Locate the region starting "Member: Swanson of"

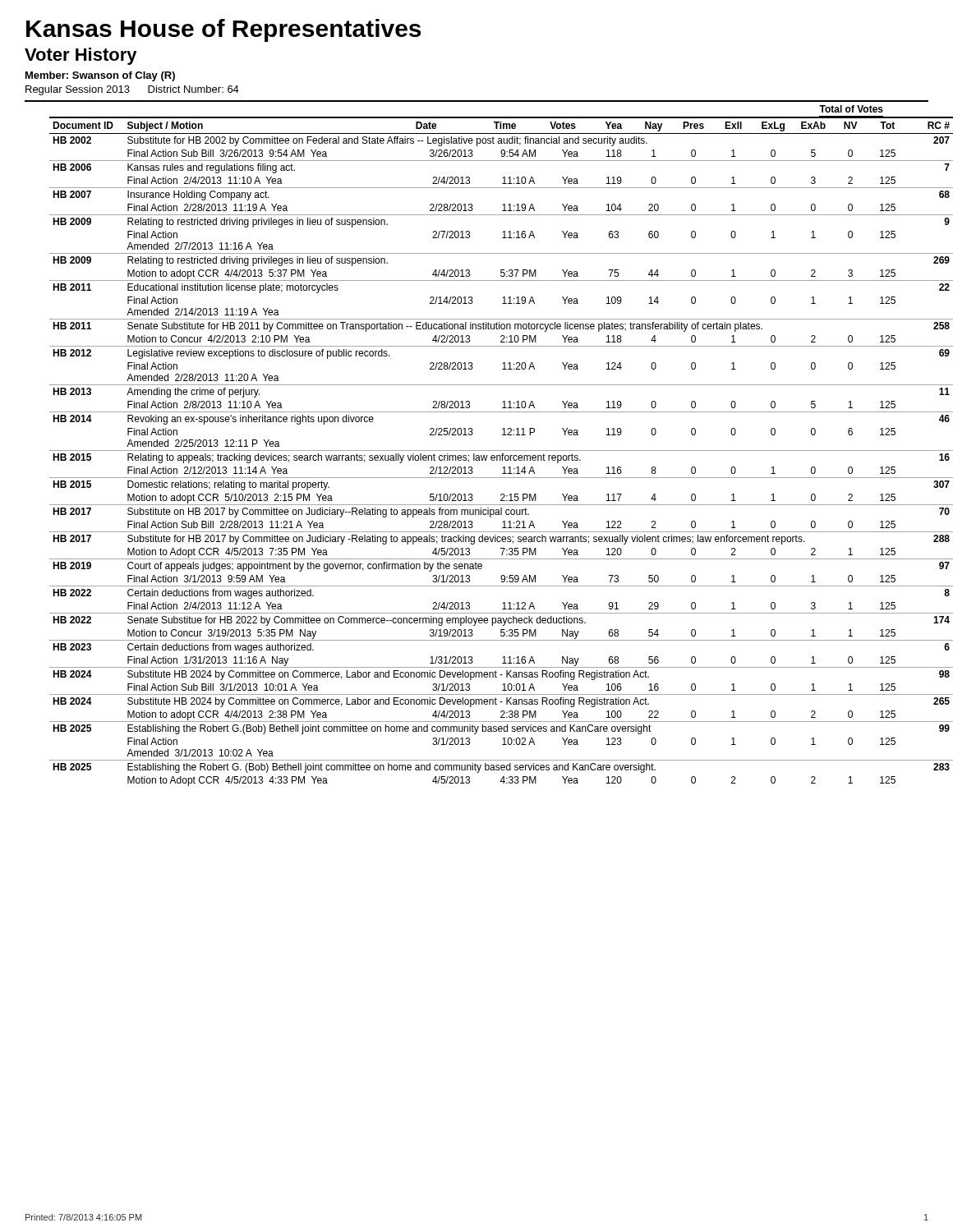tap(100, 75)
